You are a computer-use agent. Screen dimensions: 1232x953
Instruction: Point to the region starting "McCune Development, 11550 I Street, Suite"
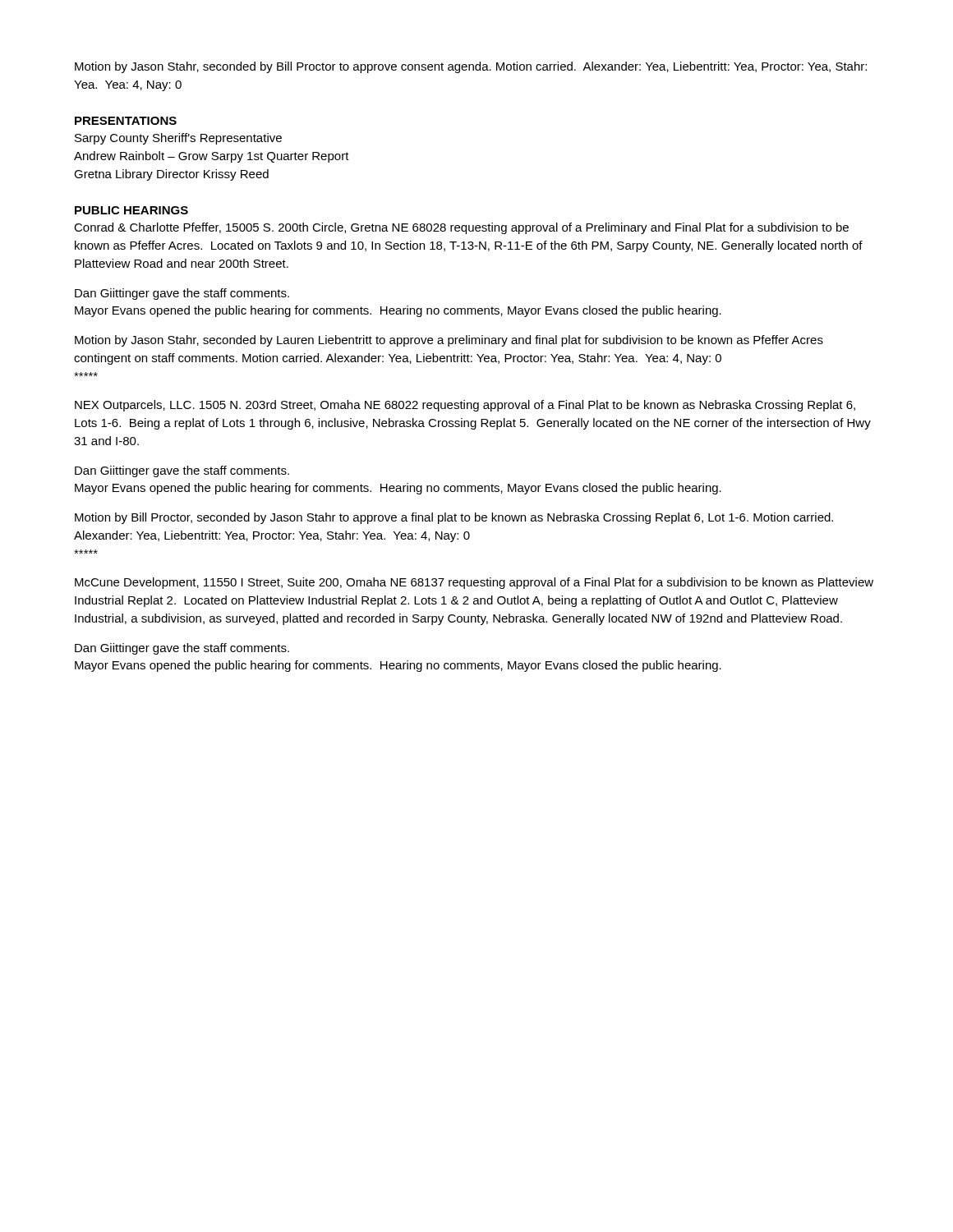(x=476, y=600)
